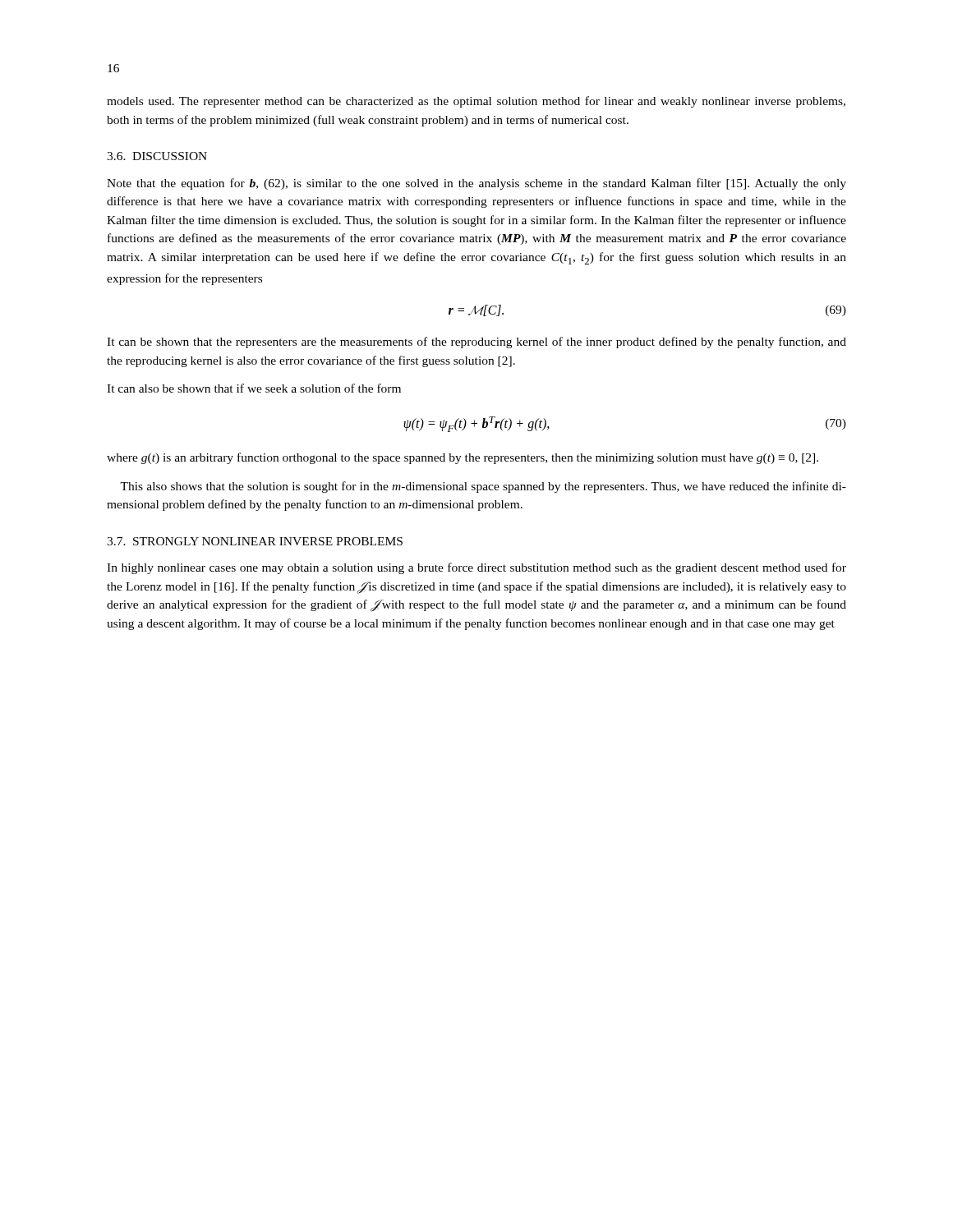Where does it say "r = 𝓜[C]. (69)"?
This screenshot has width=953, height=1232.
point(484,310)
